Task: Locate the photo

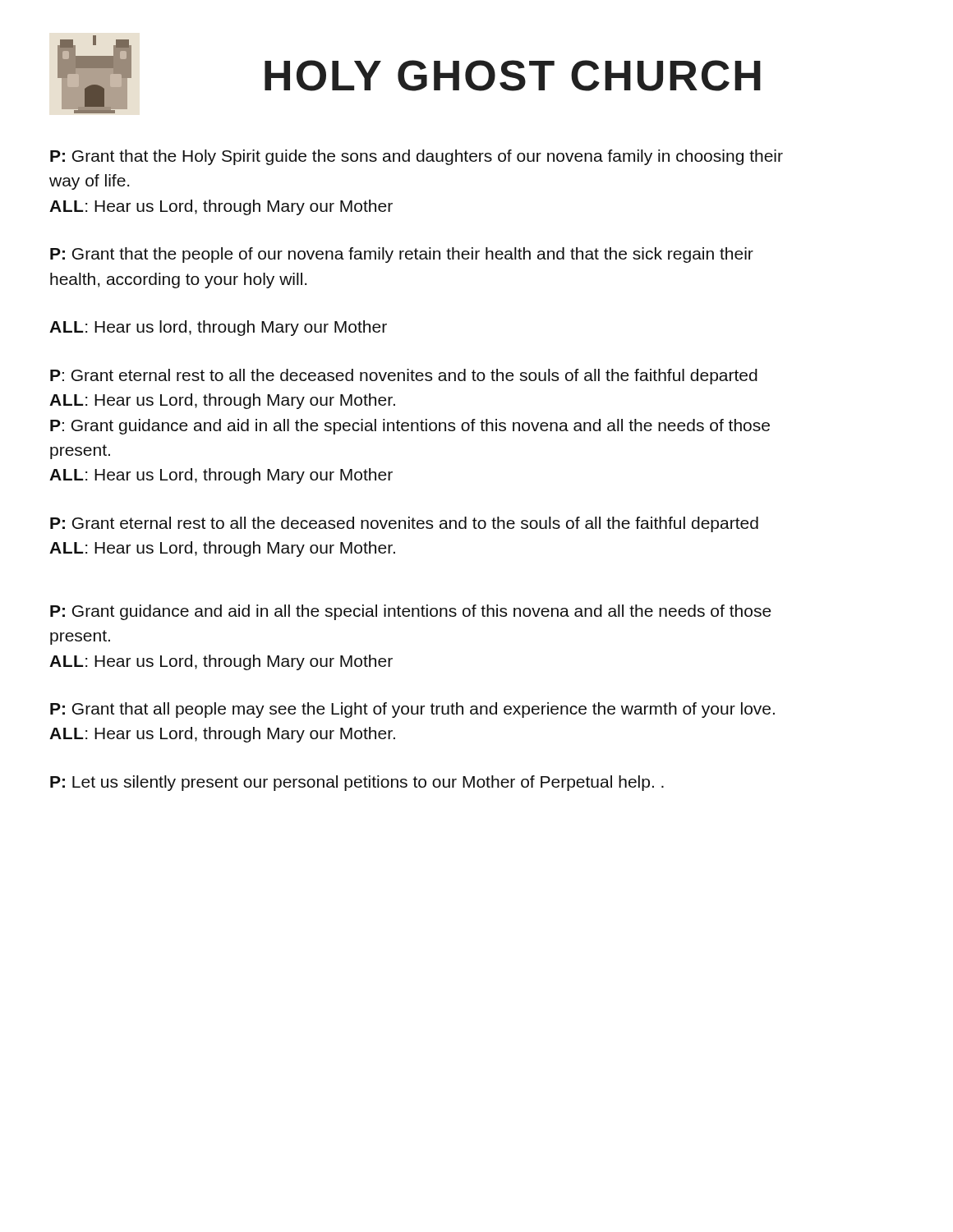Action: pyautogui.click(x=94, y=76)
